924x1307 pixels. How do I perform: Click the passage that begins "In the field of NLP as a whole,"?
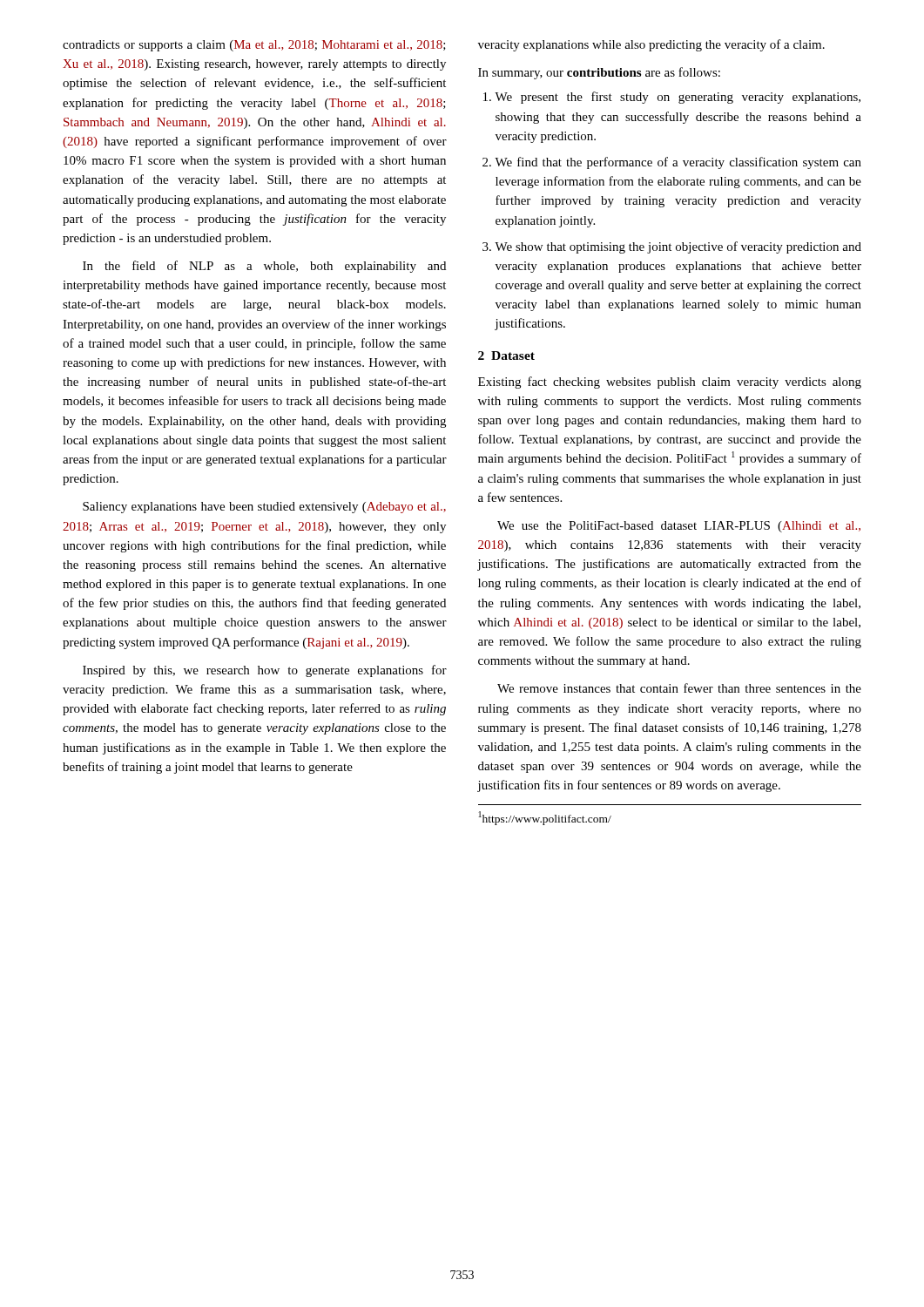pos(255,372)
